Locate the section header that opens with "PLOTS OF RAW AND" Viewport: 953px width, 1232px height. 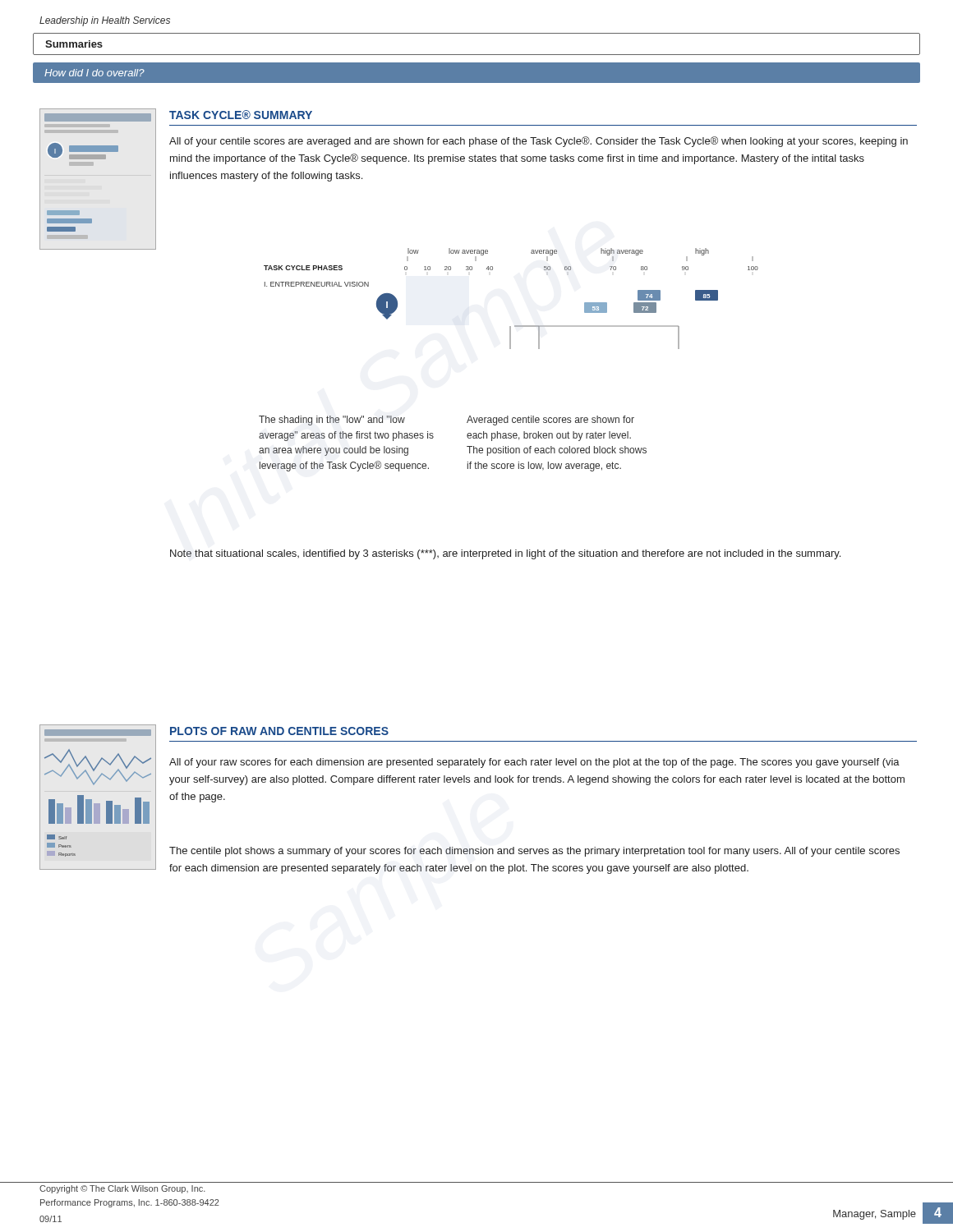pyautogui.click(x=543, y=733)
